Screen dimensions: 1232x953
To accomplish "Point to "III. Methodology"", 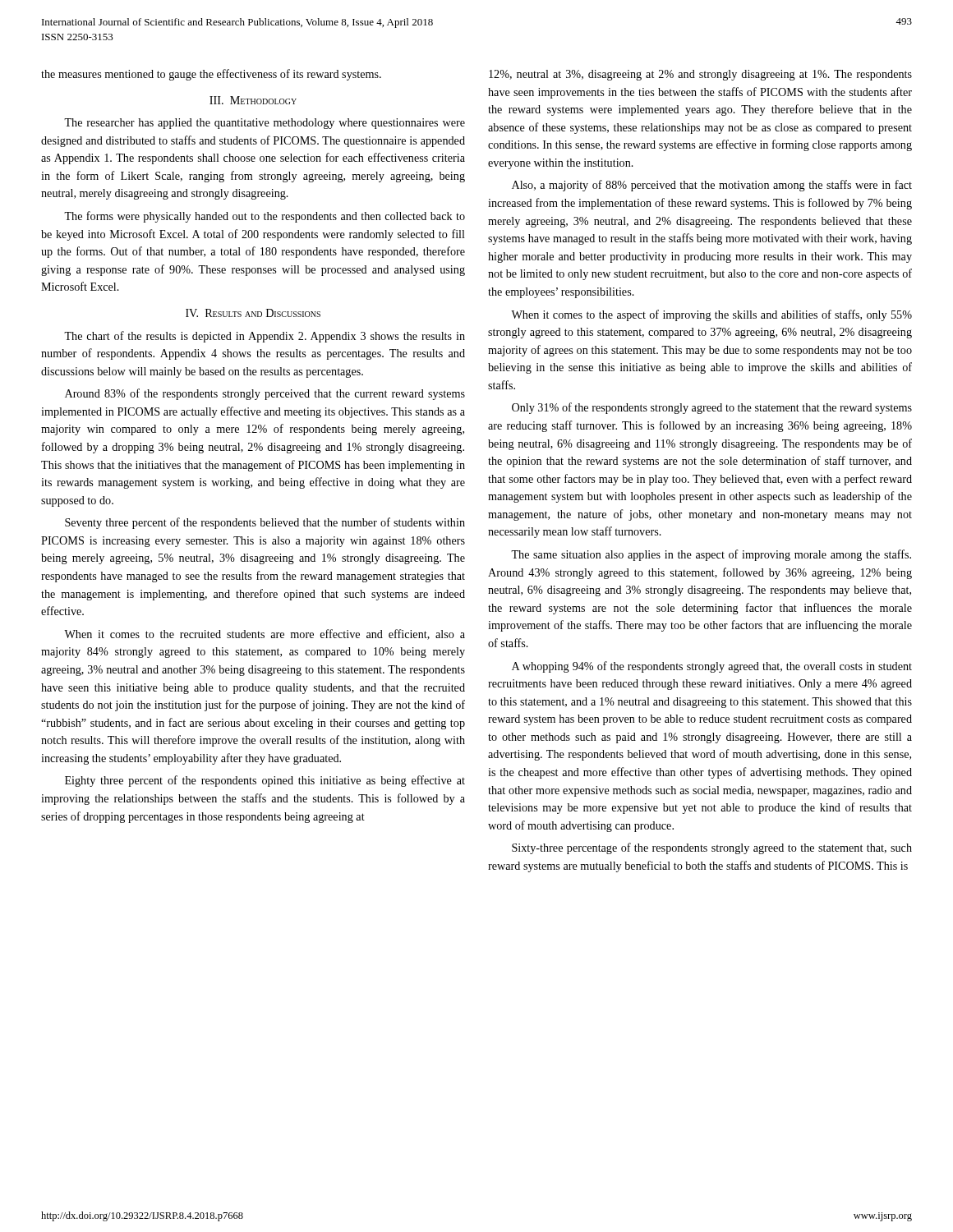I will click(253, 100).
